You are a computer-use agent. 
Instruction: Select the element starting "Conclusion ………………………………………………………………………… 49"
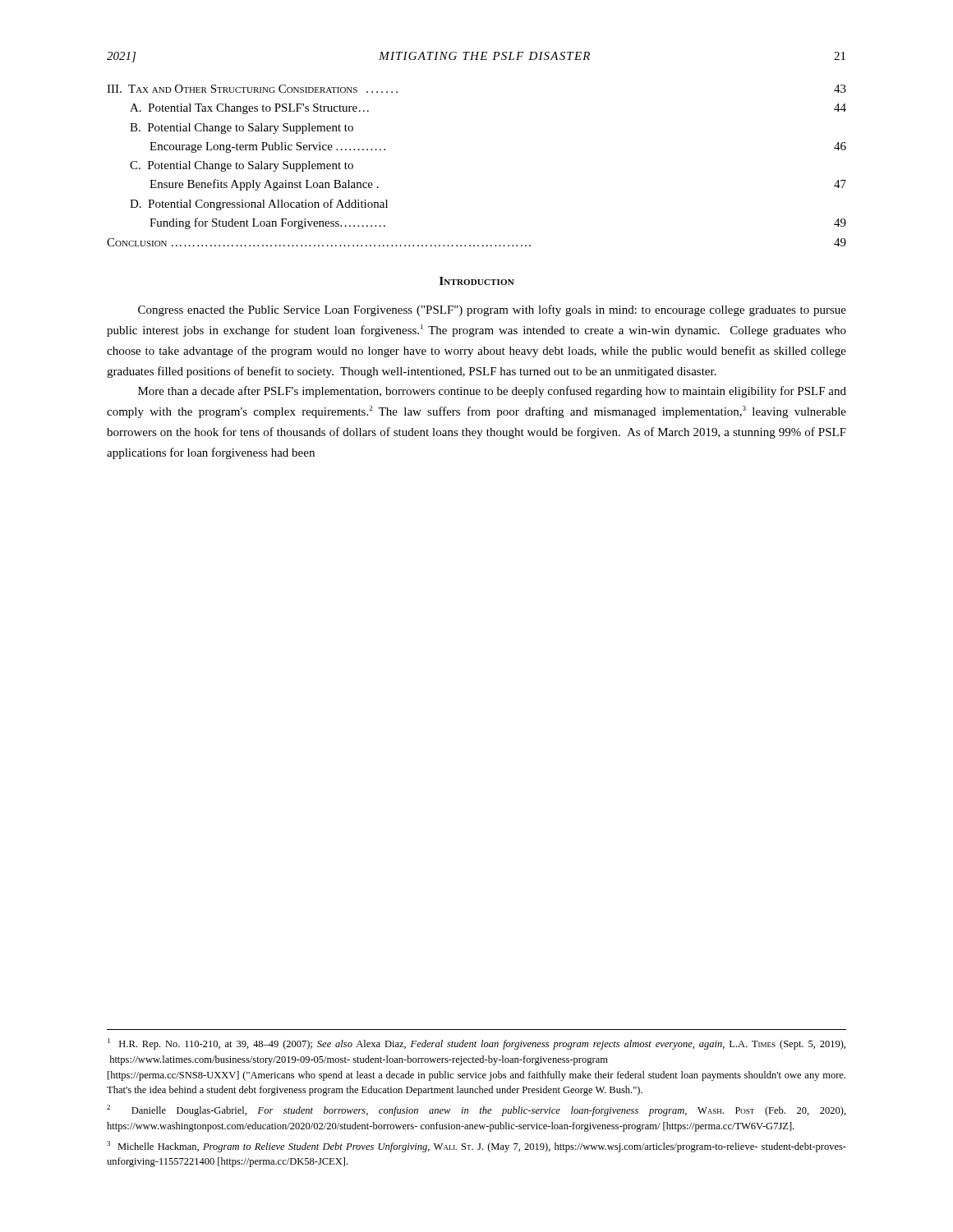click(x=476, y=243)
